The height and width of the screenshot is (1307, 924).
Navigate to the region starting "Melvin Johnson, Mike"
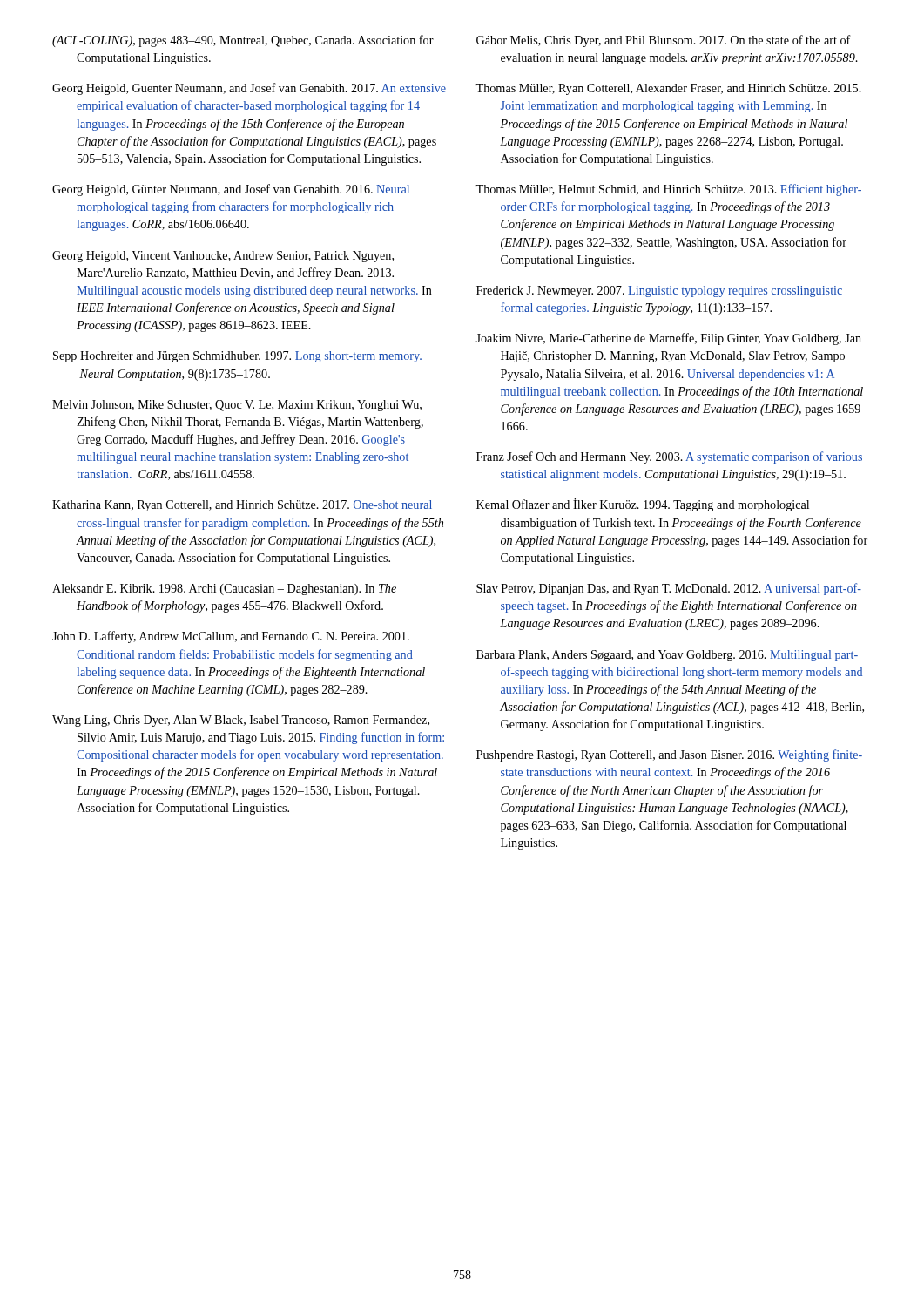tap(238, 439)
